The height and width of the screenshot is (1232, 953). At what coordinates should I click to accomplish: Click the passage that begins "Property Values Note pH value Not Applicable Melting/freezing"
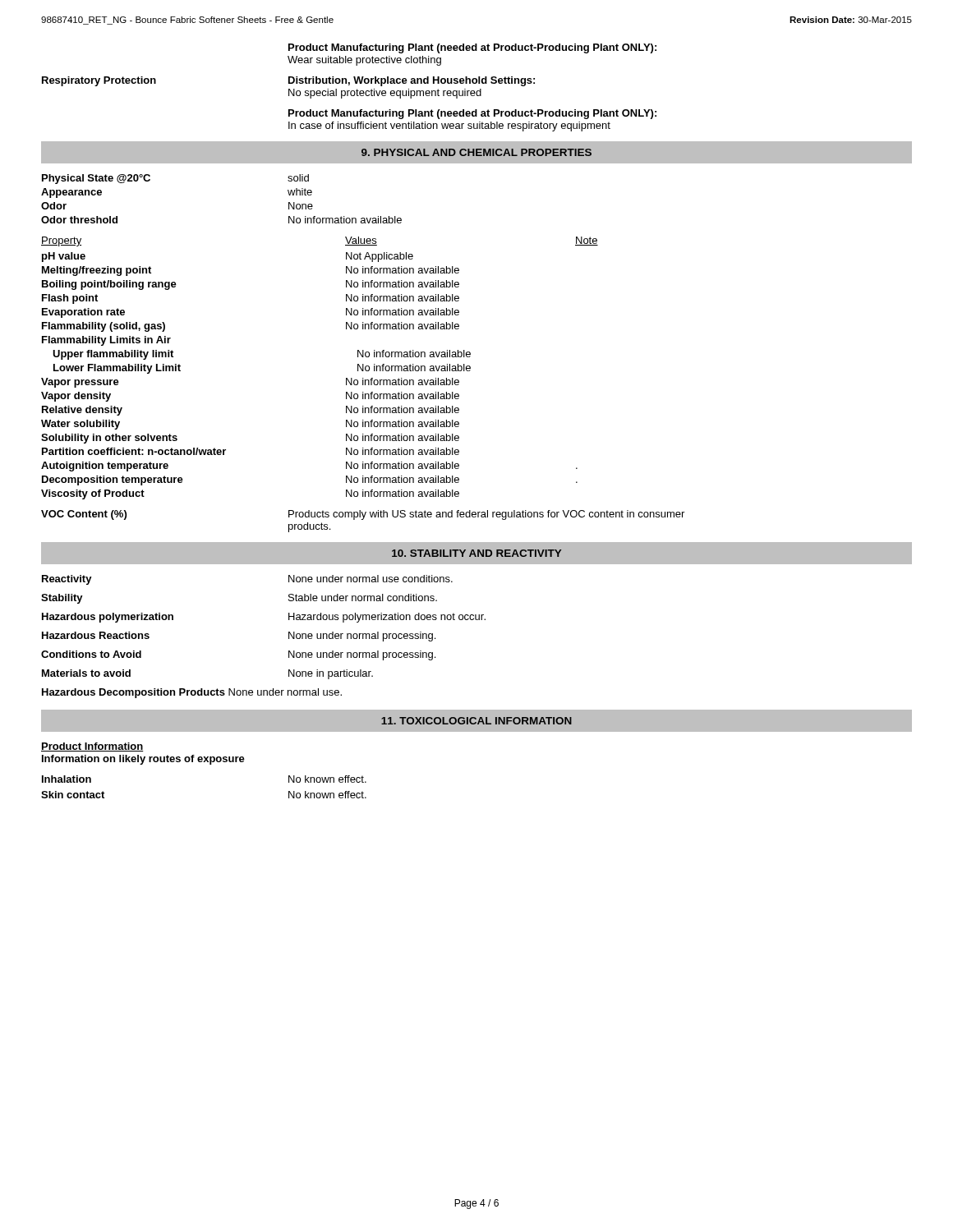pos(476,367)
